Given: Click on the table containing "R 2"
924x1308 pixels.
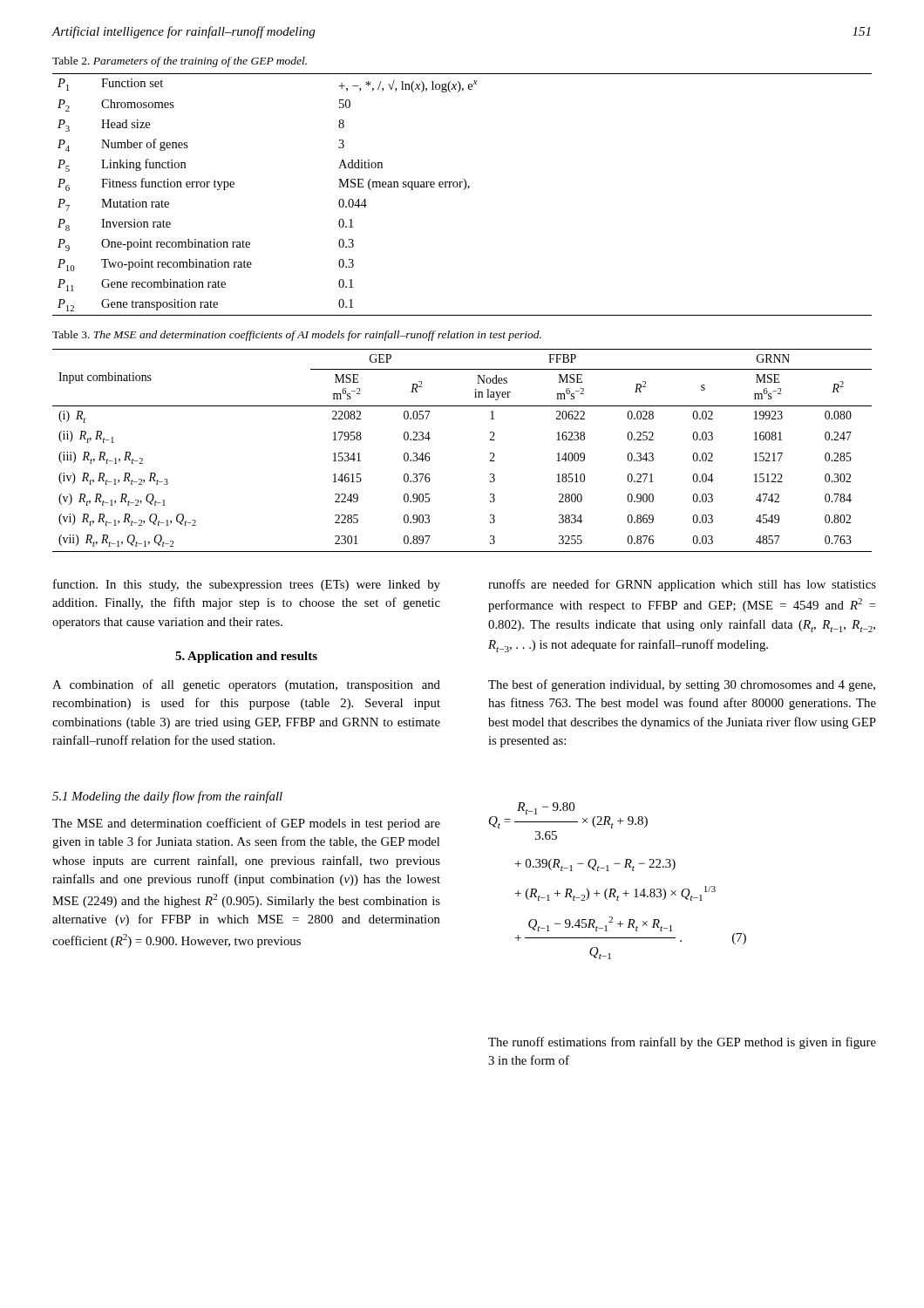Looking at the screenshot, I should coord(462,450).
